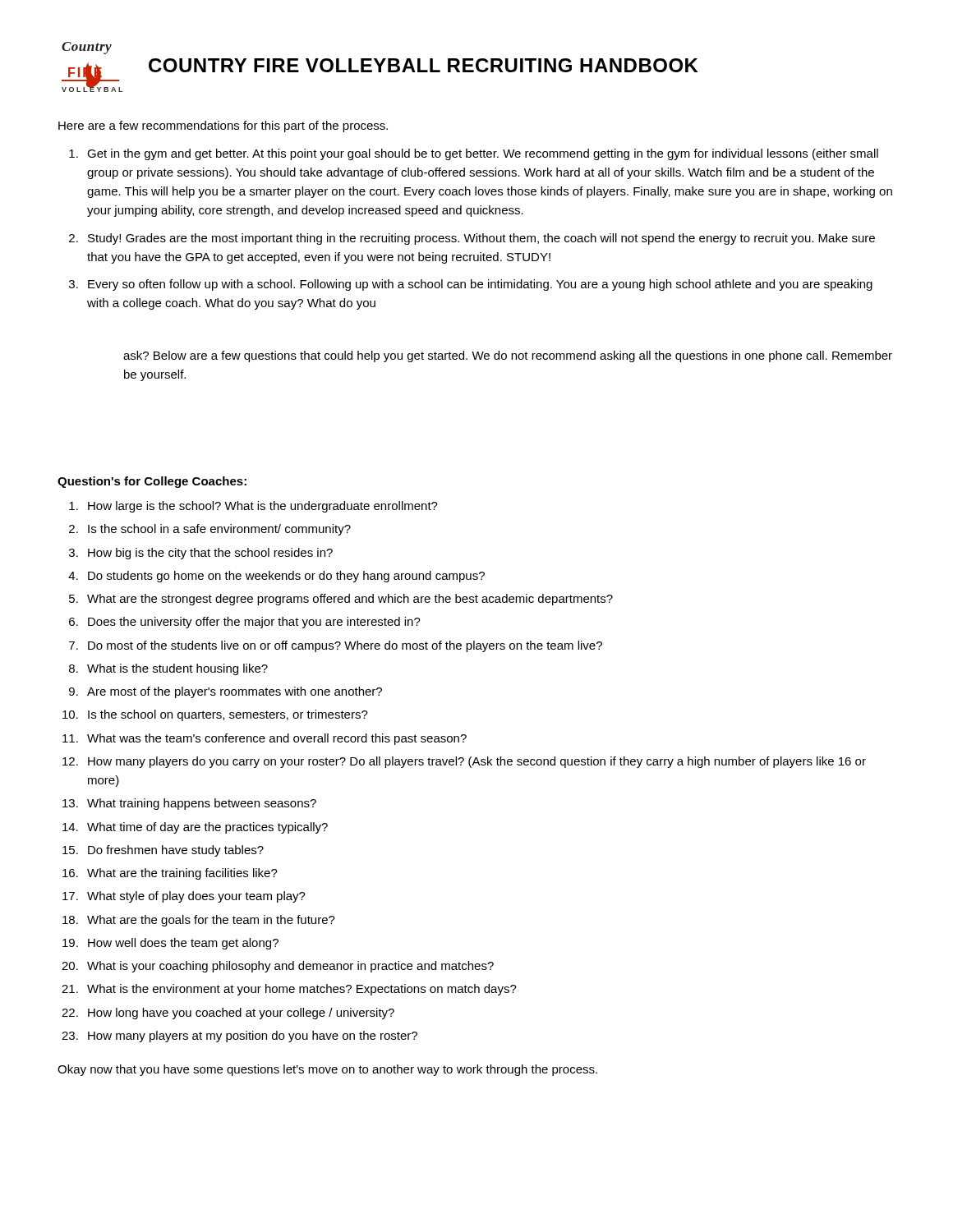Locate the list item that reads "How big is the city"
This screenshot has height=1232, width=953.
click(210, 552)
